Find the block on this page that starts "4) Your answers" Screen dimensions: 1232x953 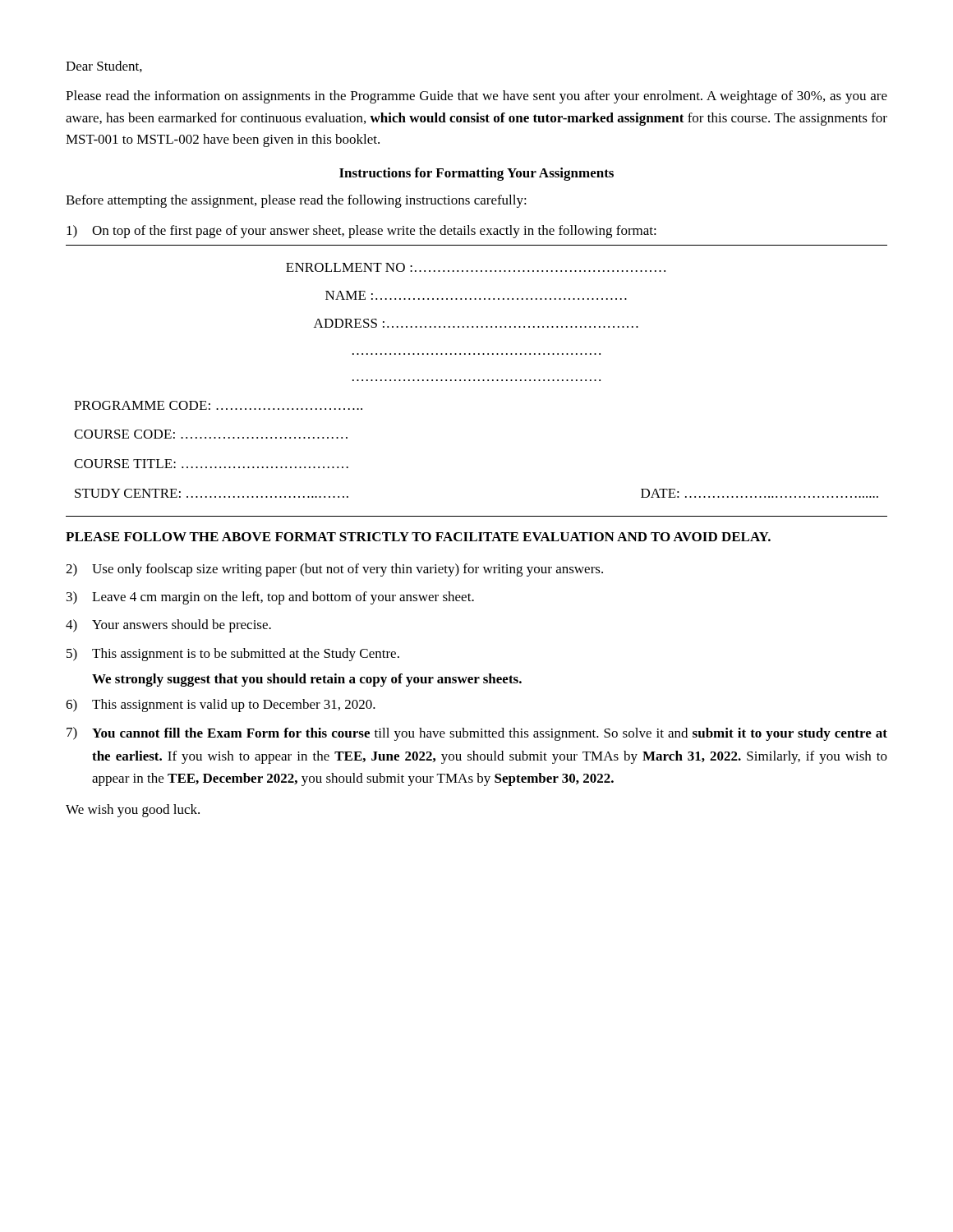tap(168, 626)
